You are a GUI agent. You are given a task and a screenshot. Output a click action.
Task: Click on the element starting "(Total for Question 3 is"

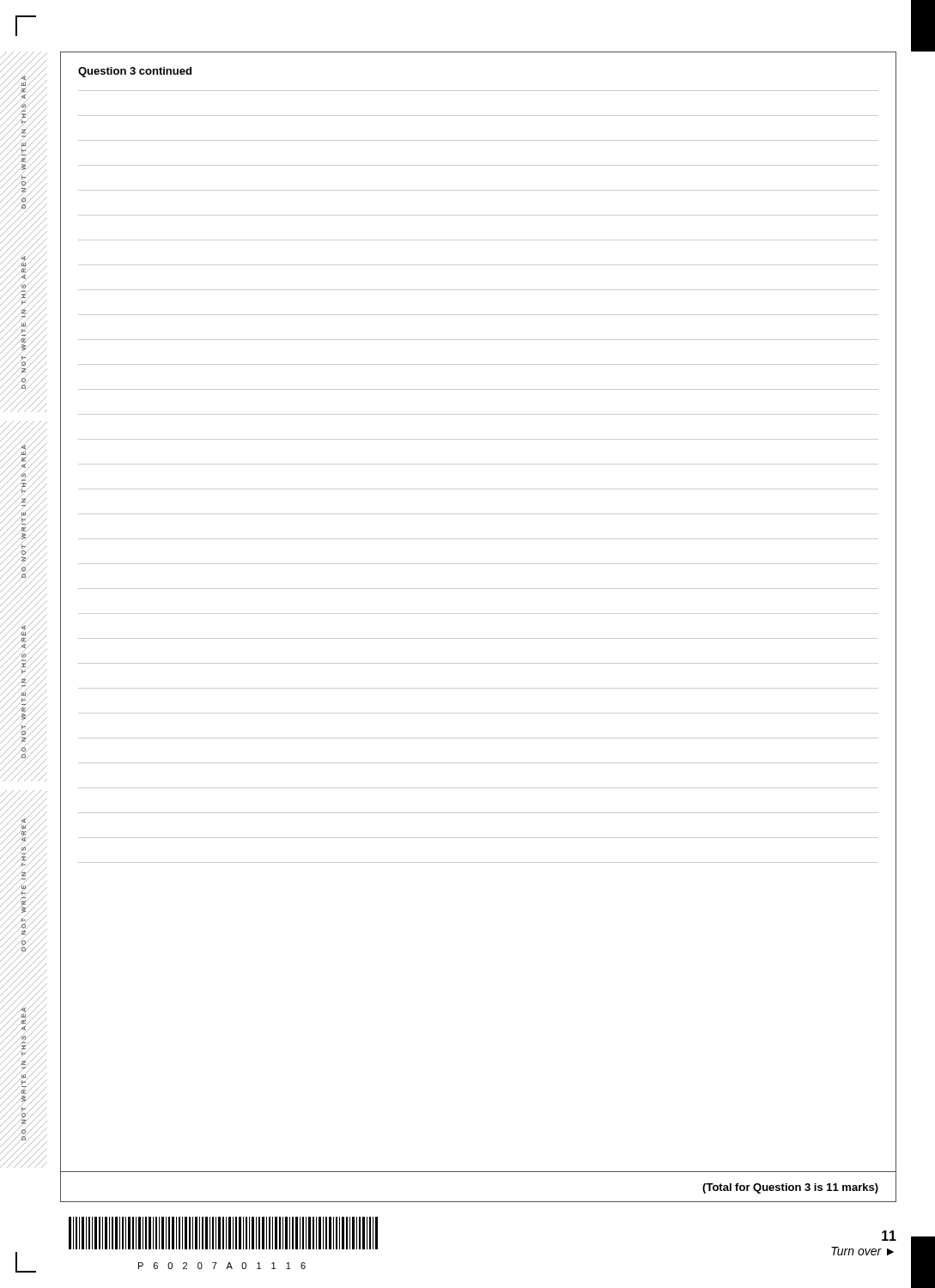click(790, 1187)
